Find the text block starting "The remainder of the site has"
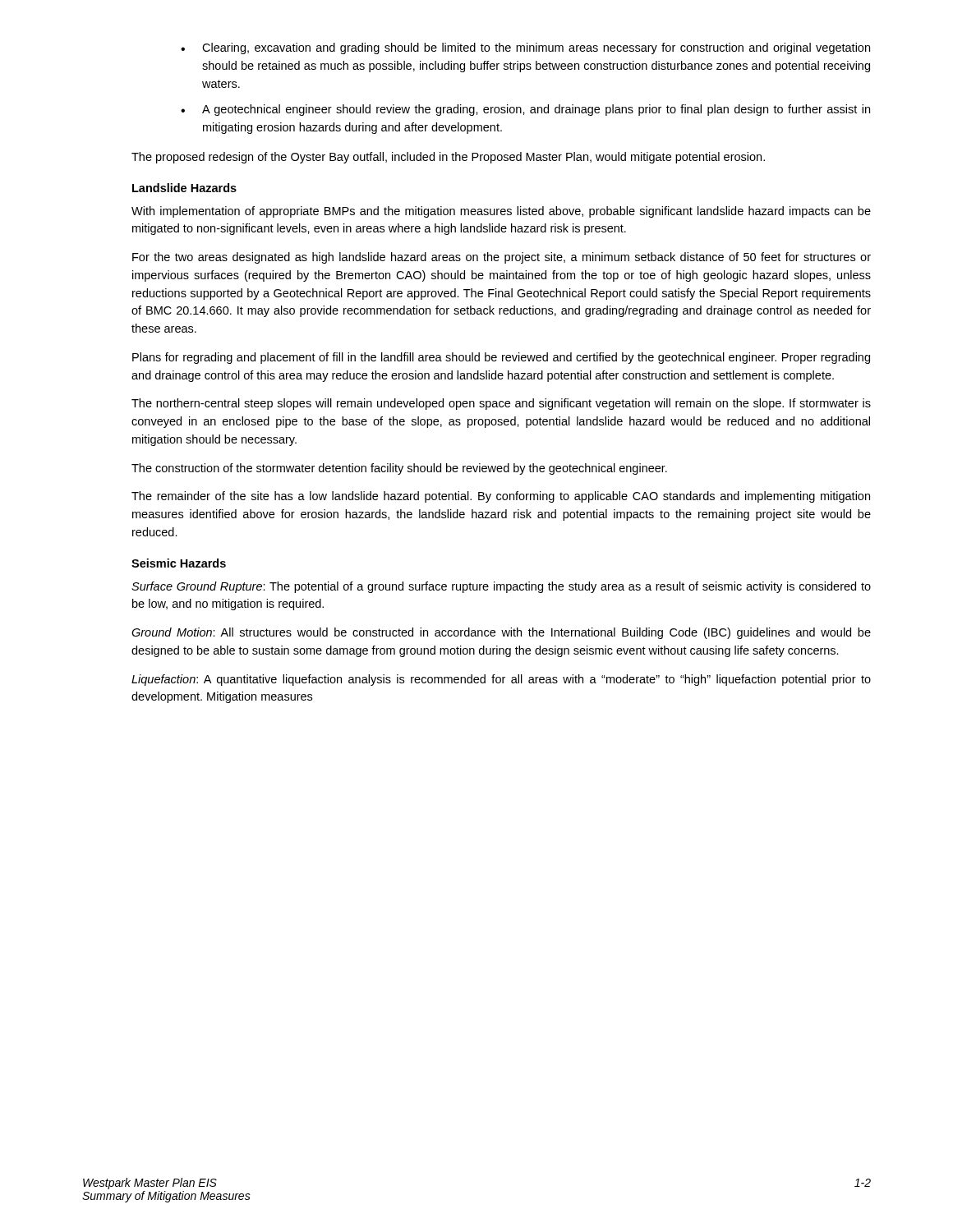Image resolution: width=953 pixels, height=1232 pixels. click(501, 514)
